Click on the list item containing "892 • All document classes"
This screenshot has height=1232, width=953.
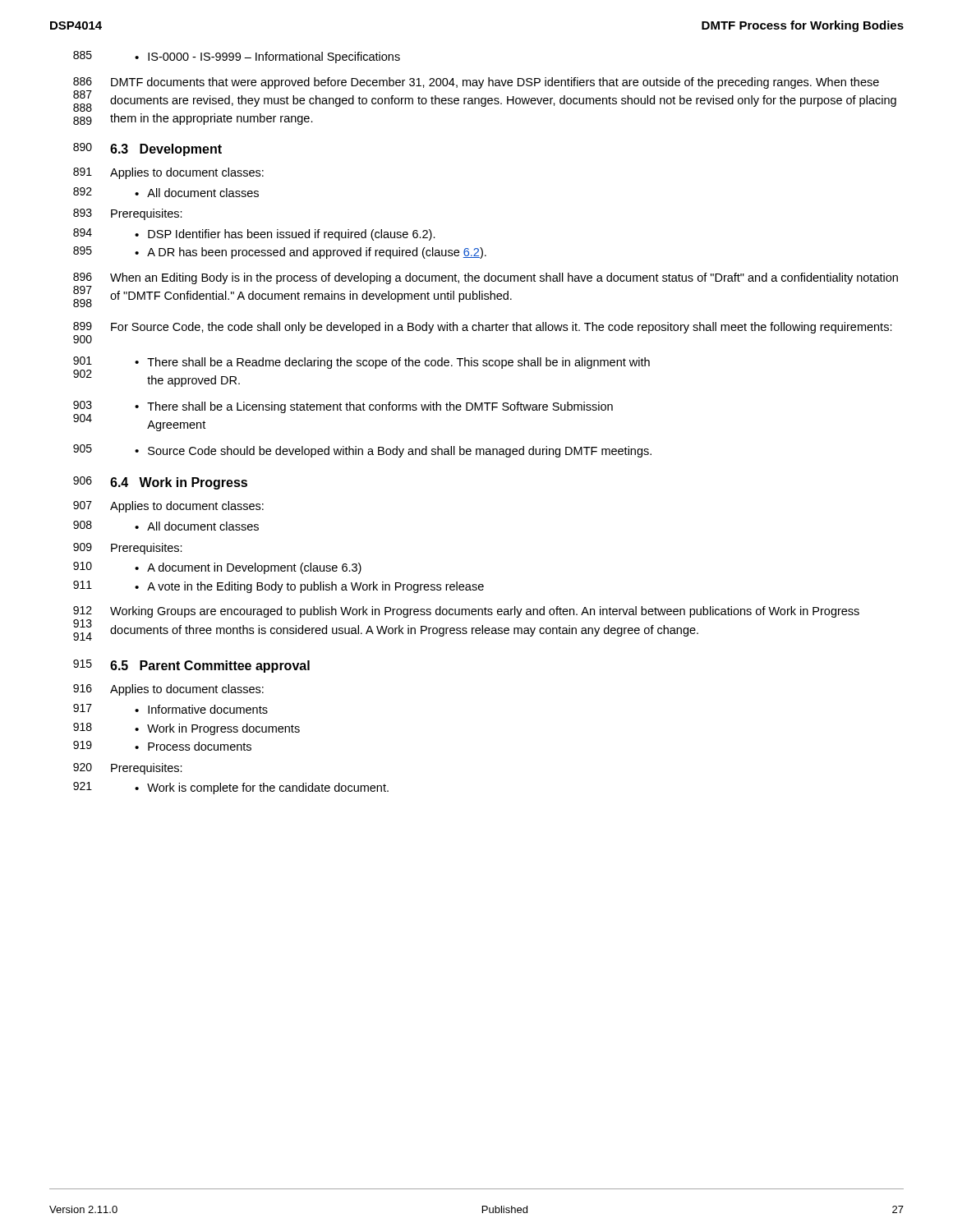tap(166, 192)
